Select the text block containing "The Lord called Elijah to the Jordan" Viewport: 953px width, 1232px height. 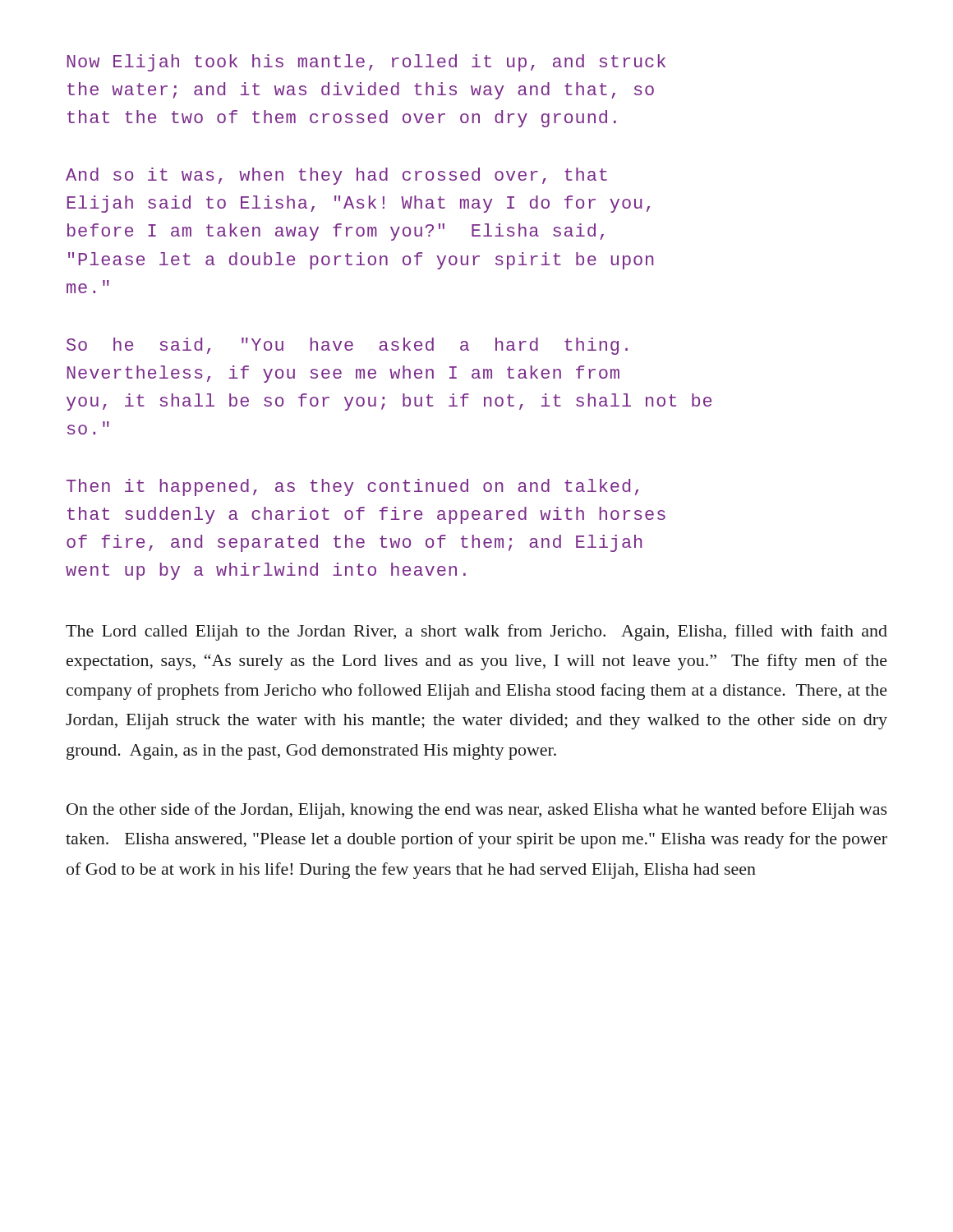tap(476, 690)
